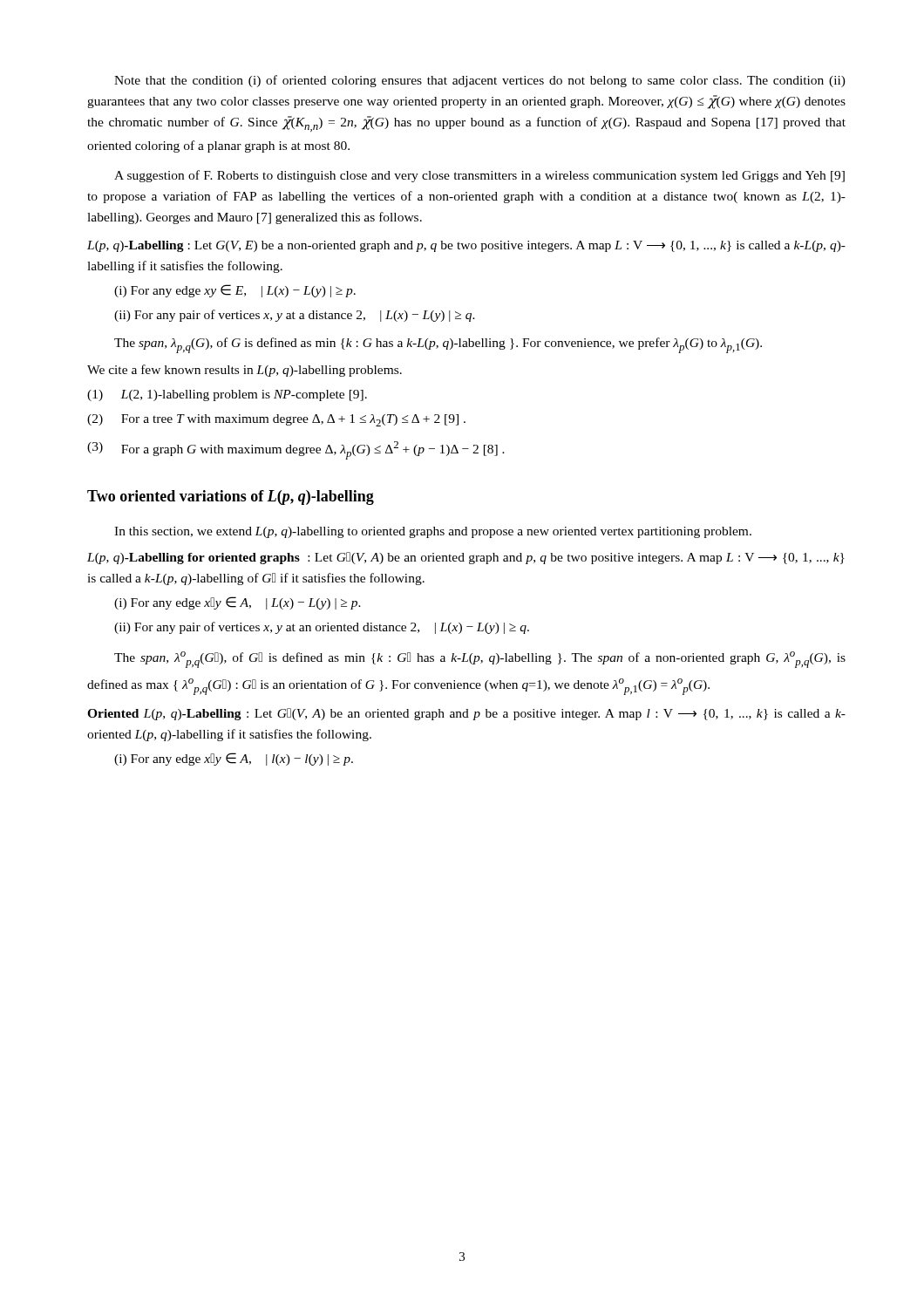
Task: Find the region starting "A suggestion of F. Roberts to"
Action: click(x=466, y=196)
